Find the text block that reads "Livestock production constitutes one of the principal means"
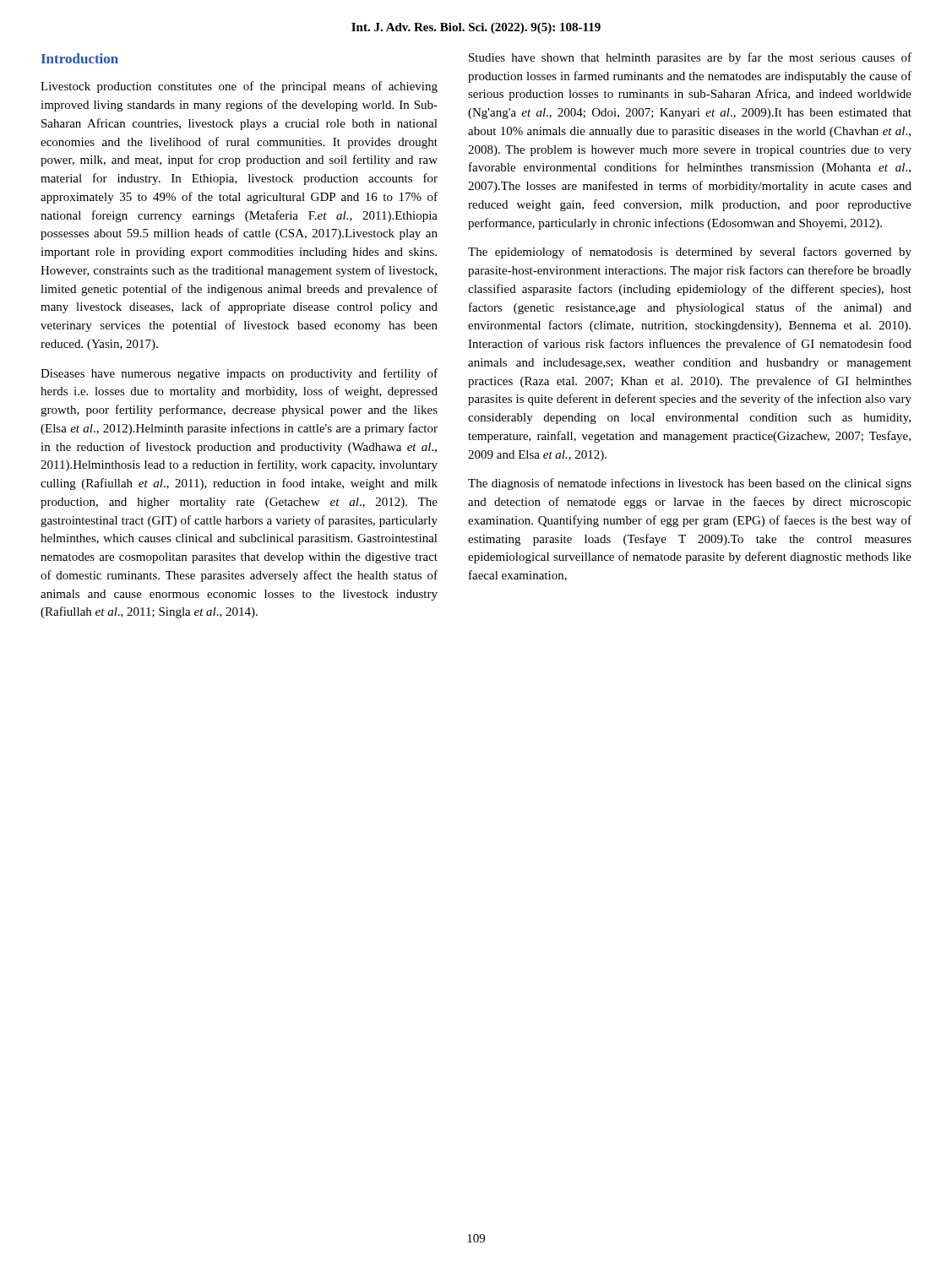Viewport: 952px width, 1267px height. (239, 215)
